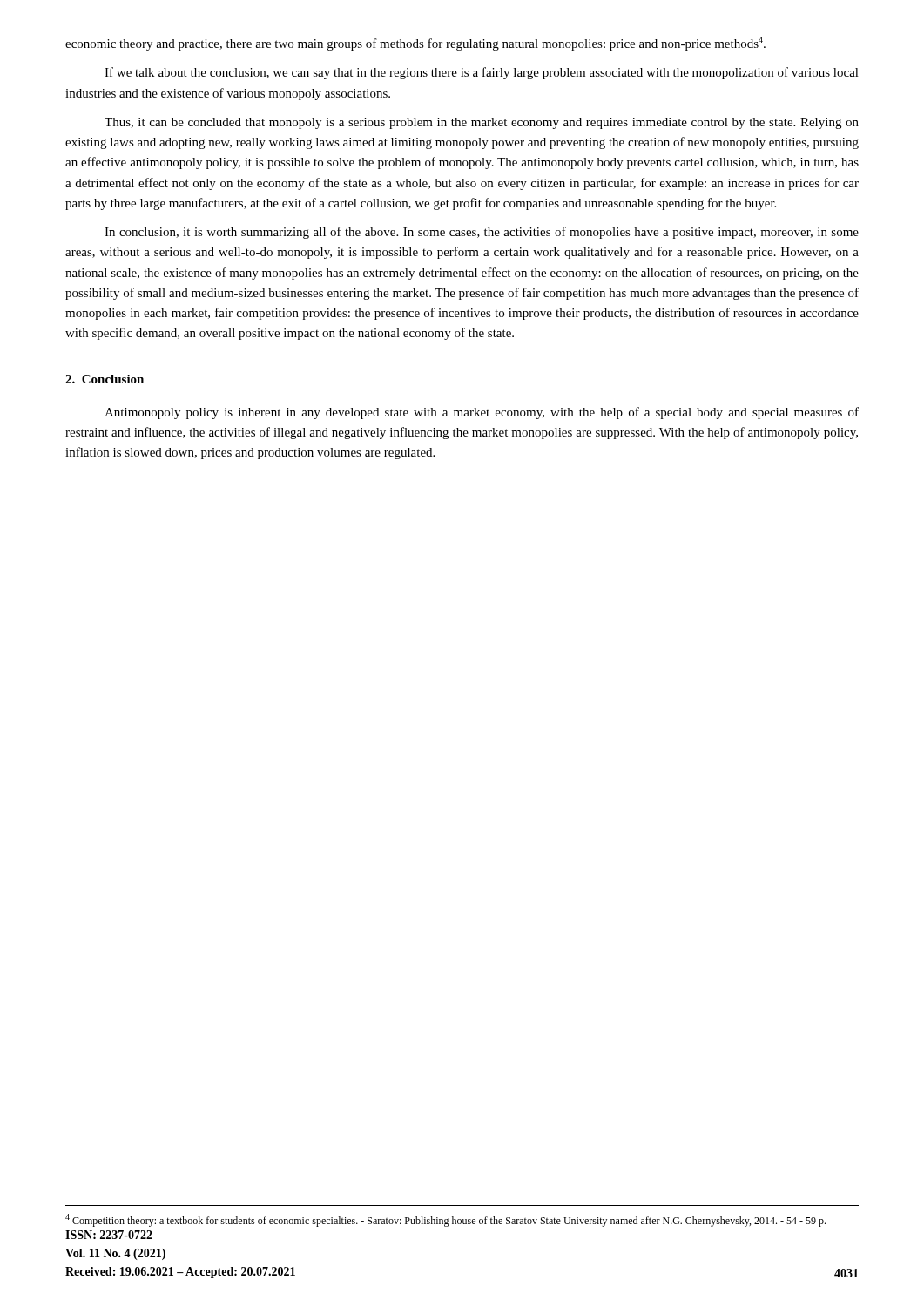Select the text block starting "If we talk about the"
Image resolution: width=924 pixels, height=1307 pixels.
click(462, 83)
